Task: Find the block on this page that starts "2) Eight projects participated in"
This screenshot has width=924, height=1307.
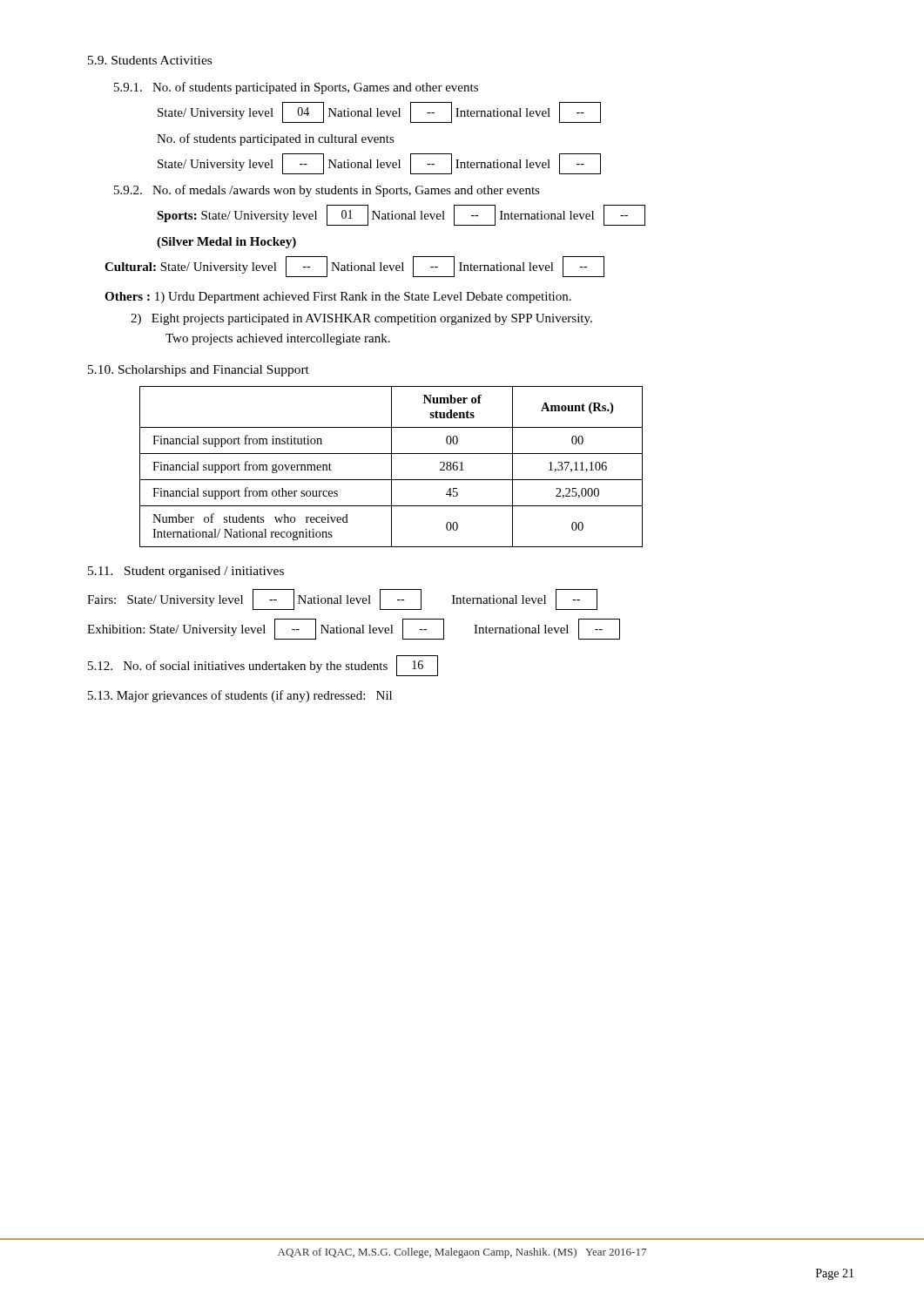Action: 362,318
